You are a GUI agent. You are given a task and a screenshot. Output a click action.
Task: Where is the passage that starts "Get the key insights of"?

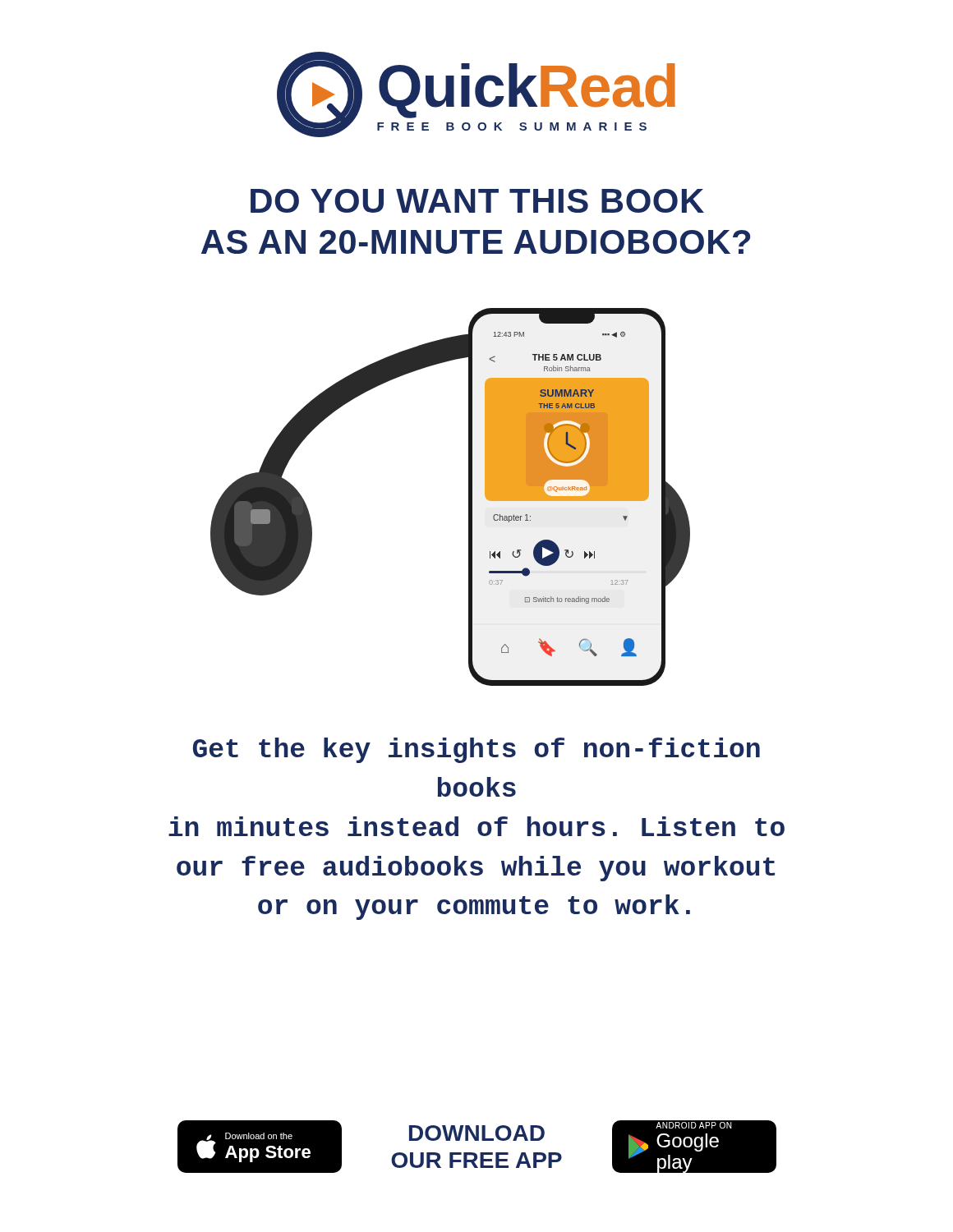(x=476, y=829)
